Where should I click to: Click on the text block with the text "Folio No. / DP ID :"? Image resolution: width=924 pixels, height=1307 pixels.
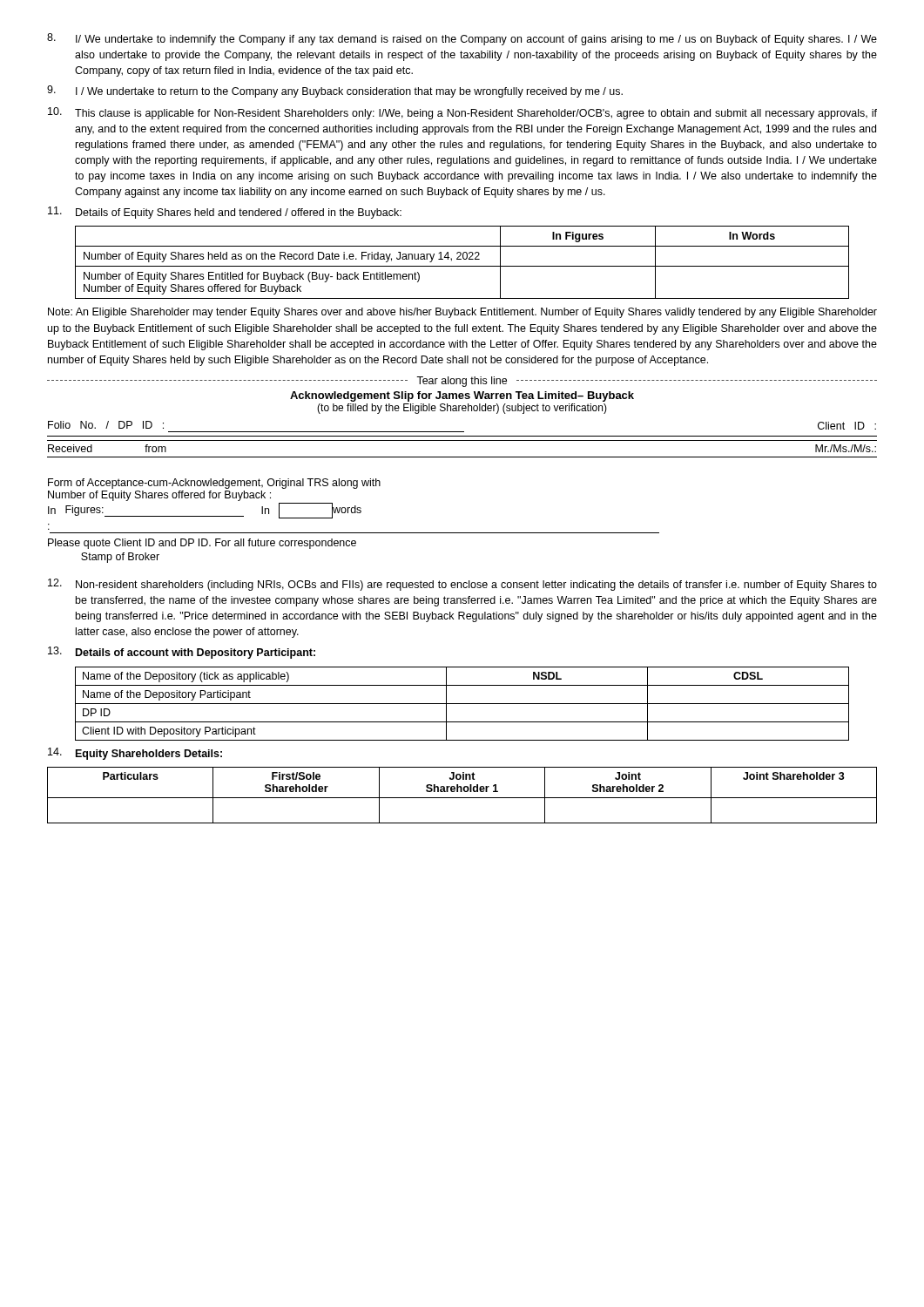(x=462, y=426)
